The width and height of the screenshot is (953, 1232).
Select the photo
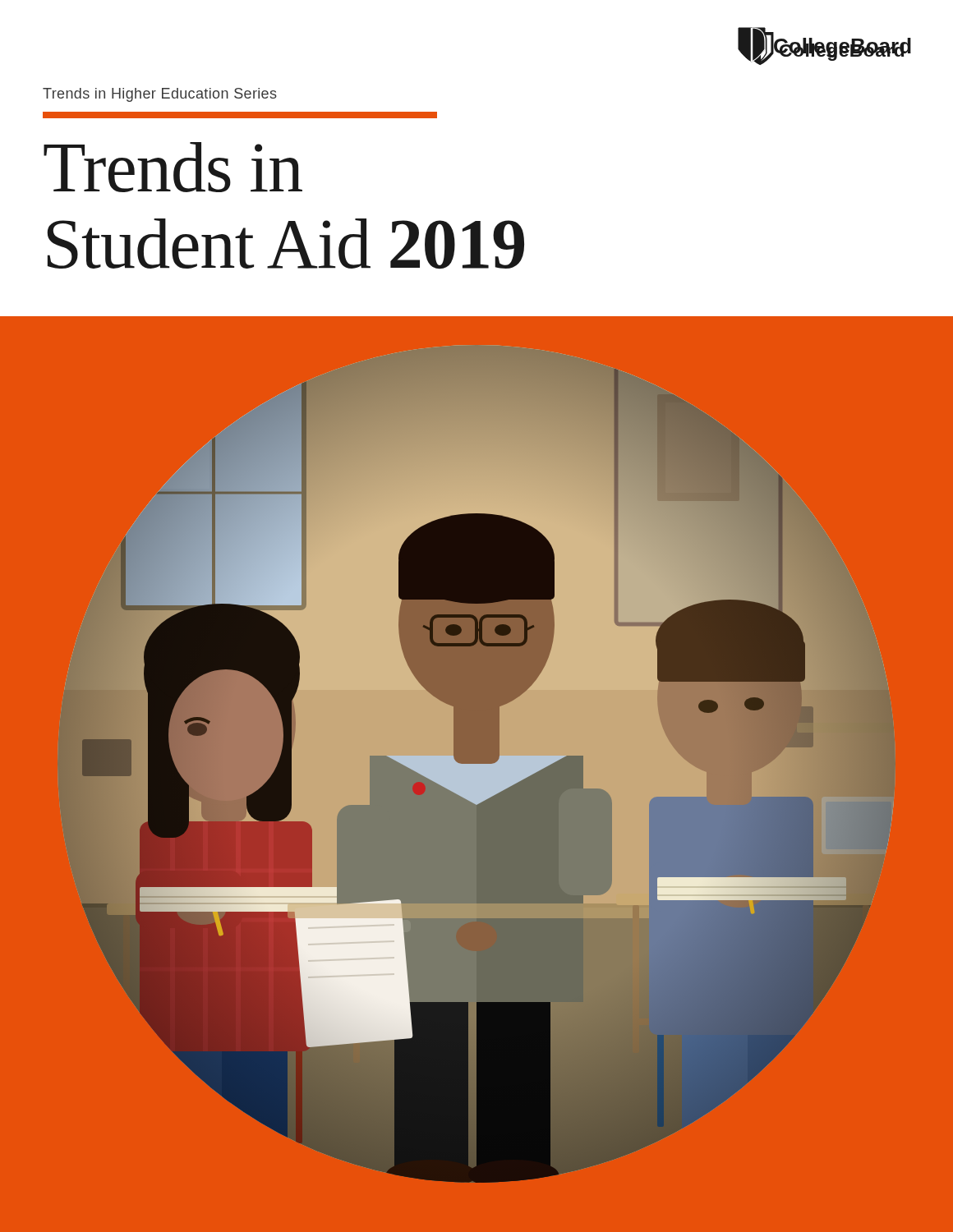[x=476, y=774]
